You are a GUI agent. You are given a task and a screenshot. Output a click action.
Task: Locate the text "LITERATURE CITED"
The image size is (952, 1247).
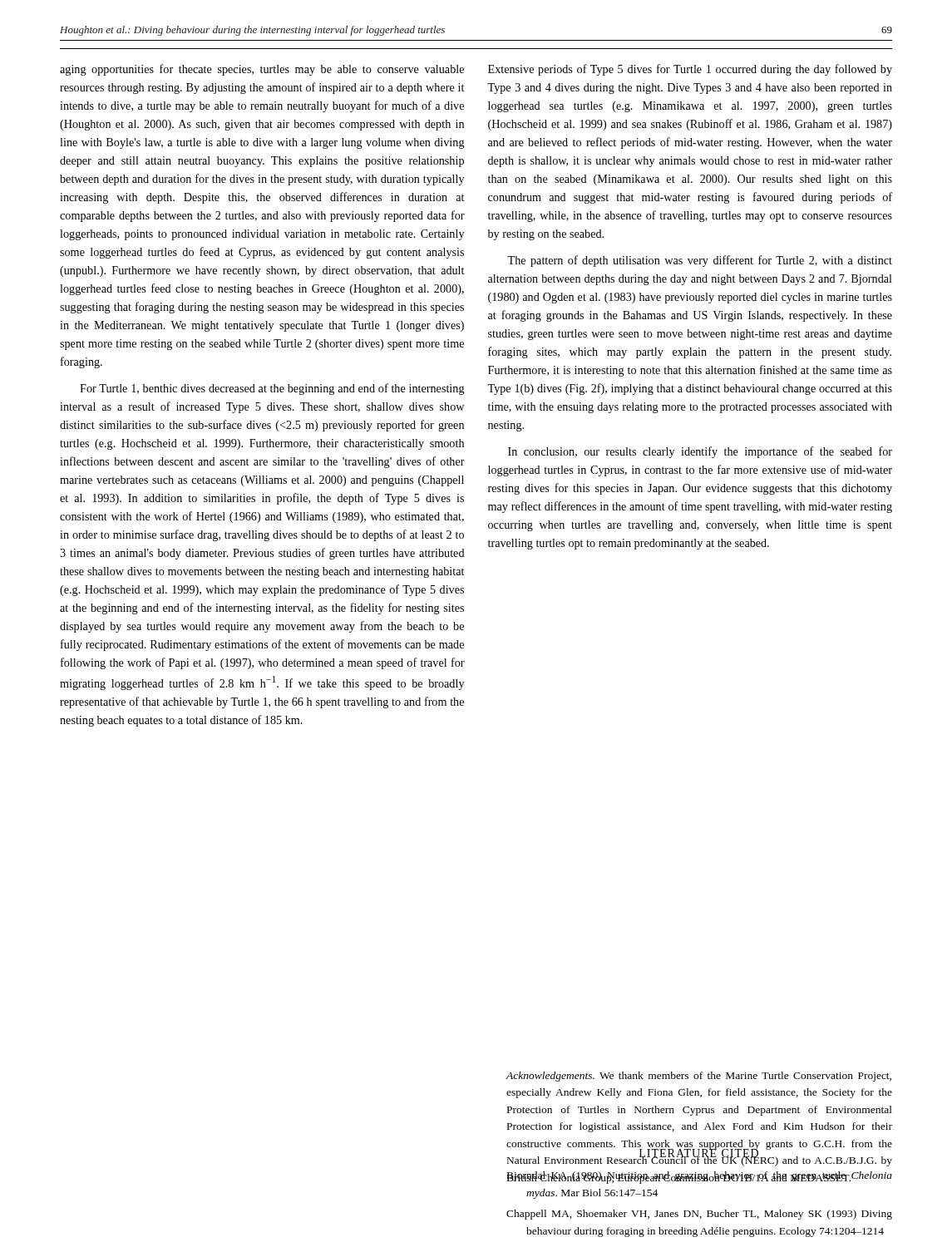click(x=699, y=1153)
